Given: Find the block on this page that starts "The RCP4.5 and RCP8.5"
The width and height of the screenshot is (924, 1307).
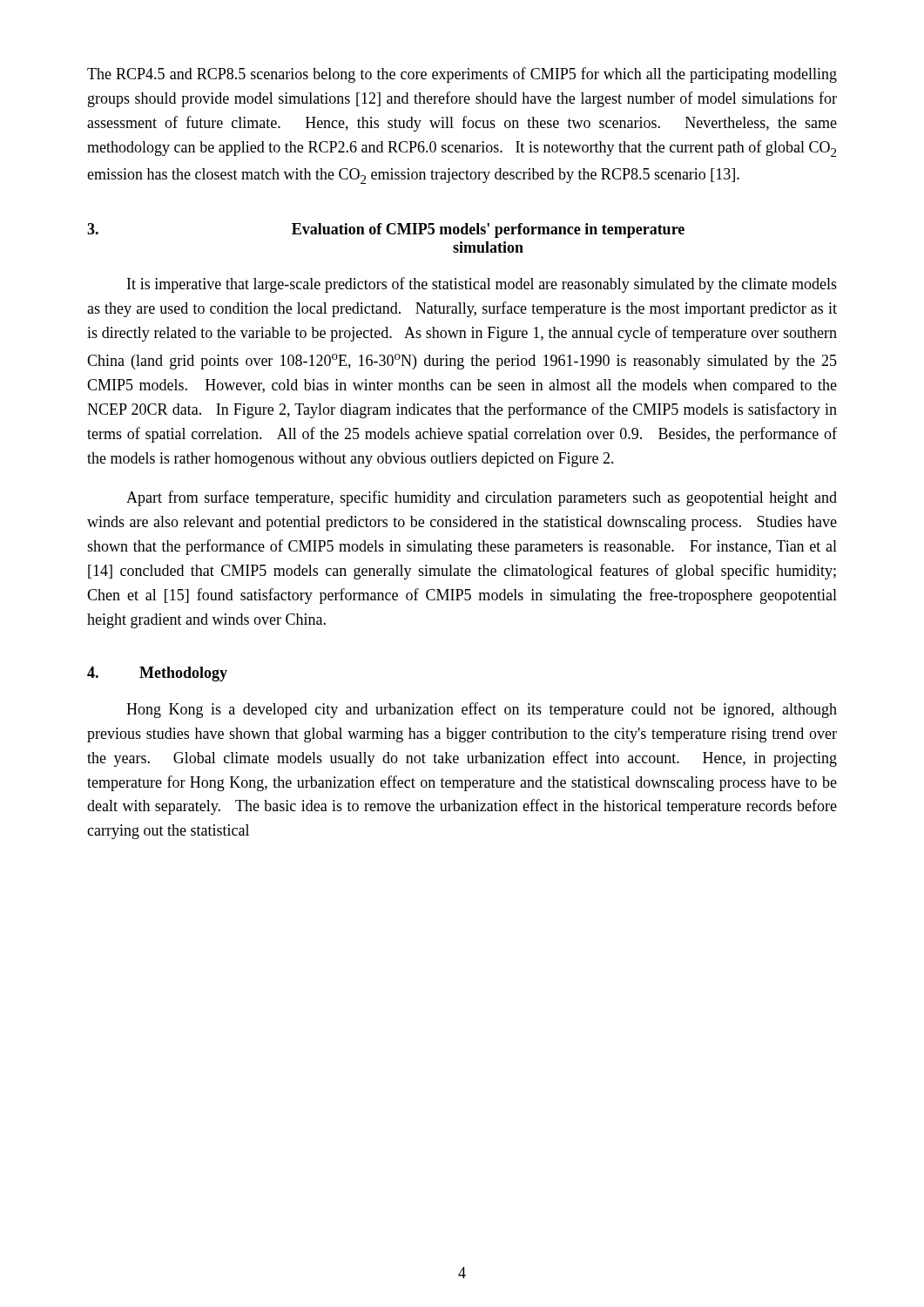Looking at the screenshot, I should [462, 126].
